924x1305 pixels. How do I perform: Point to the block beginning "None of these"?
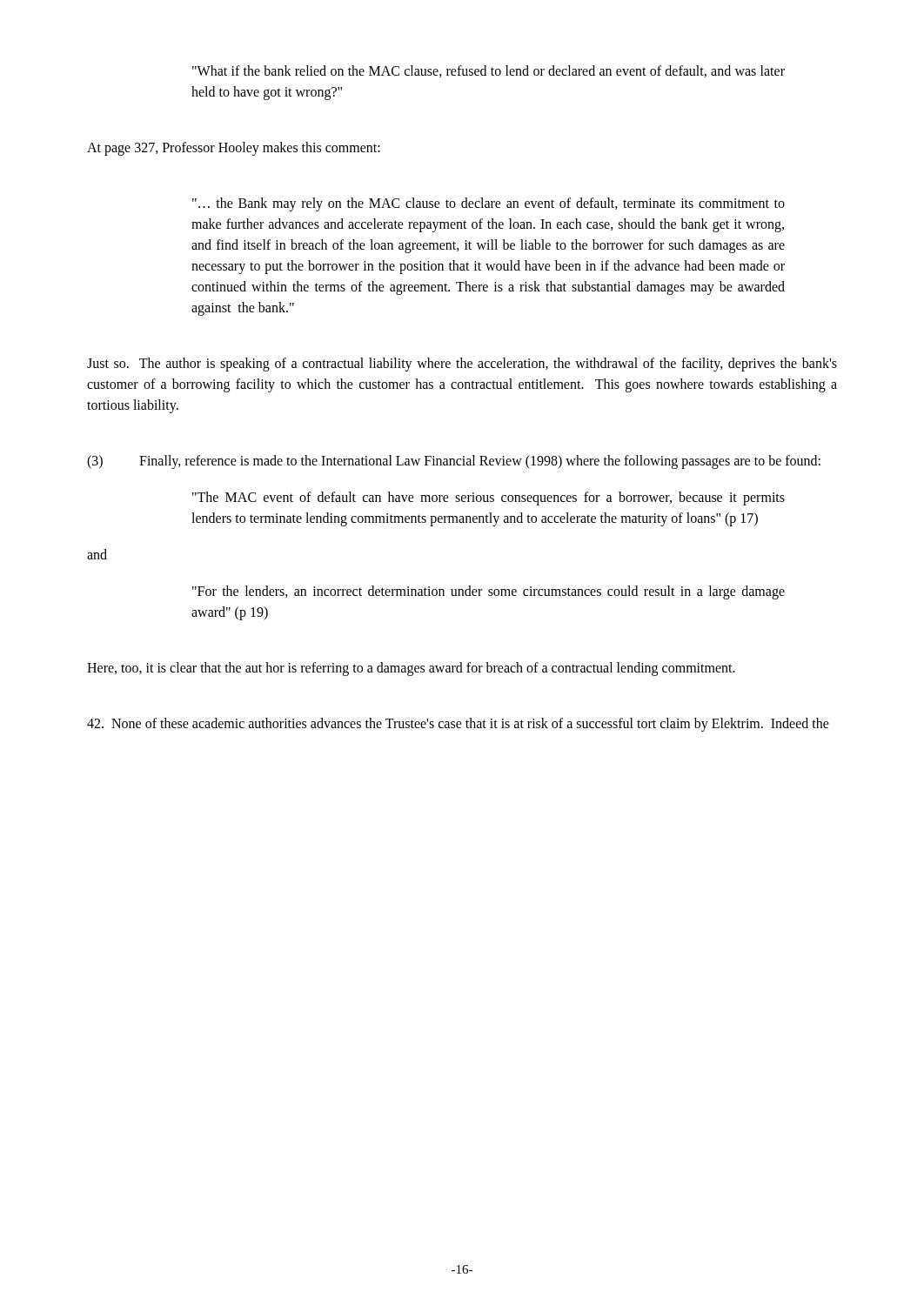click(x=458, y=723)
